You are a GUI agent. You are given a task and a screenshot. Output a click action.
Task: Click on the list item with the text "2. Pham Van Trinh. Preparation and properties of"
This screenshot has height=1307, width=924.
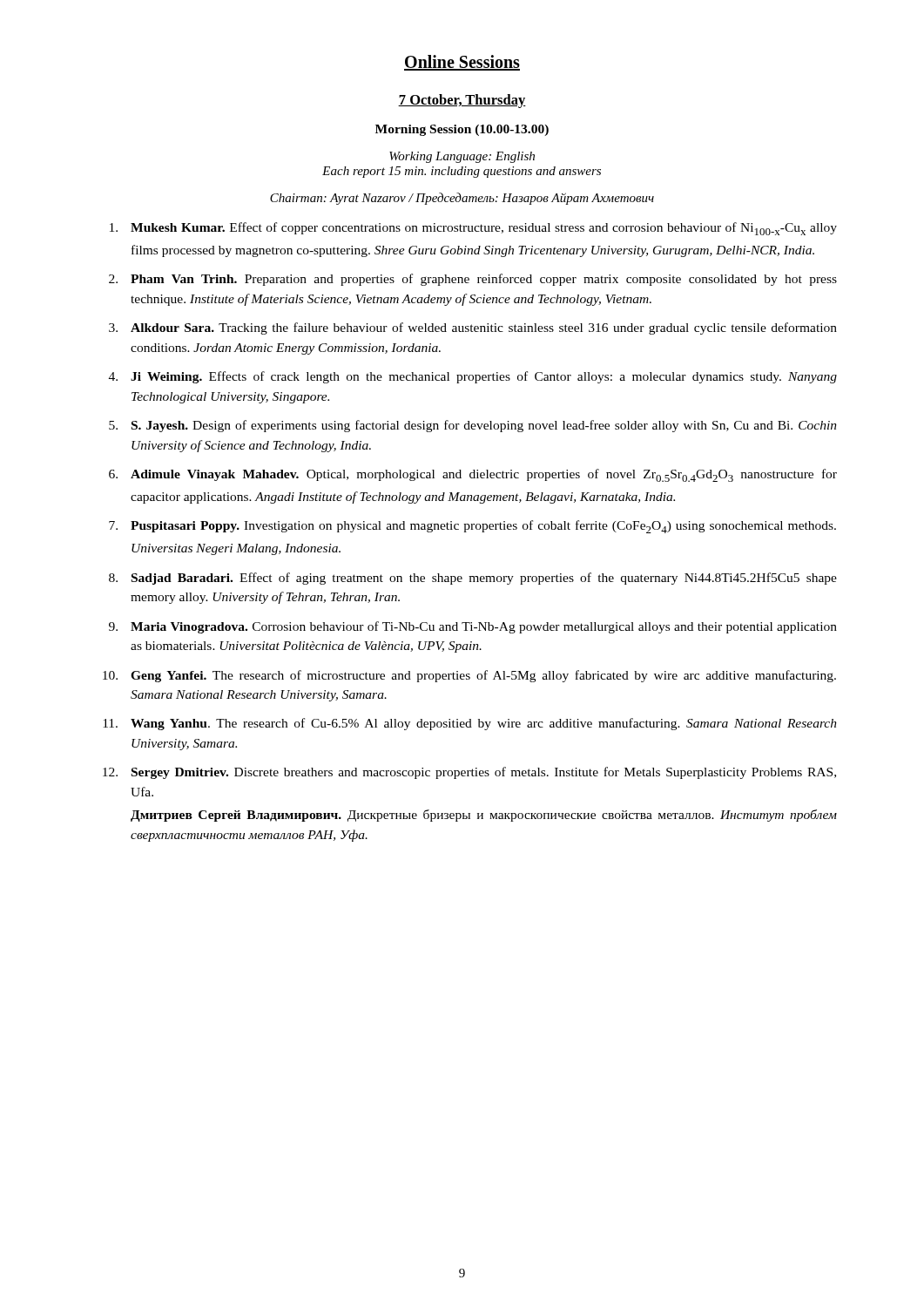(462, 289)
